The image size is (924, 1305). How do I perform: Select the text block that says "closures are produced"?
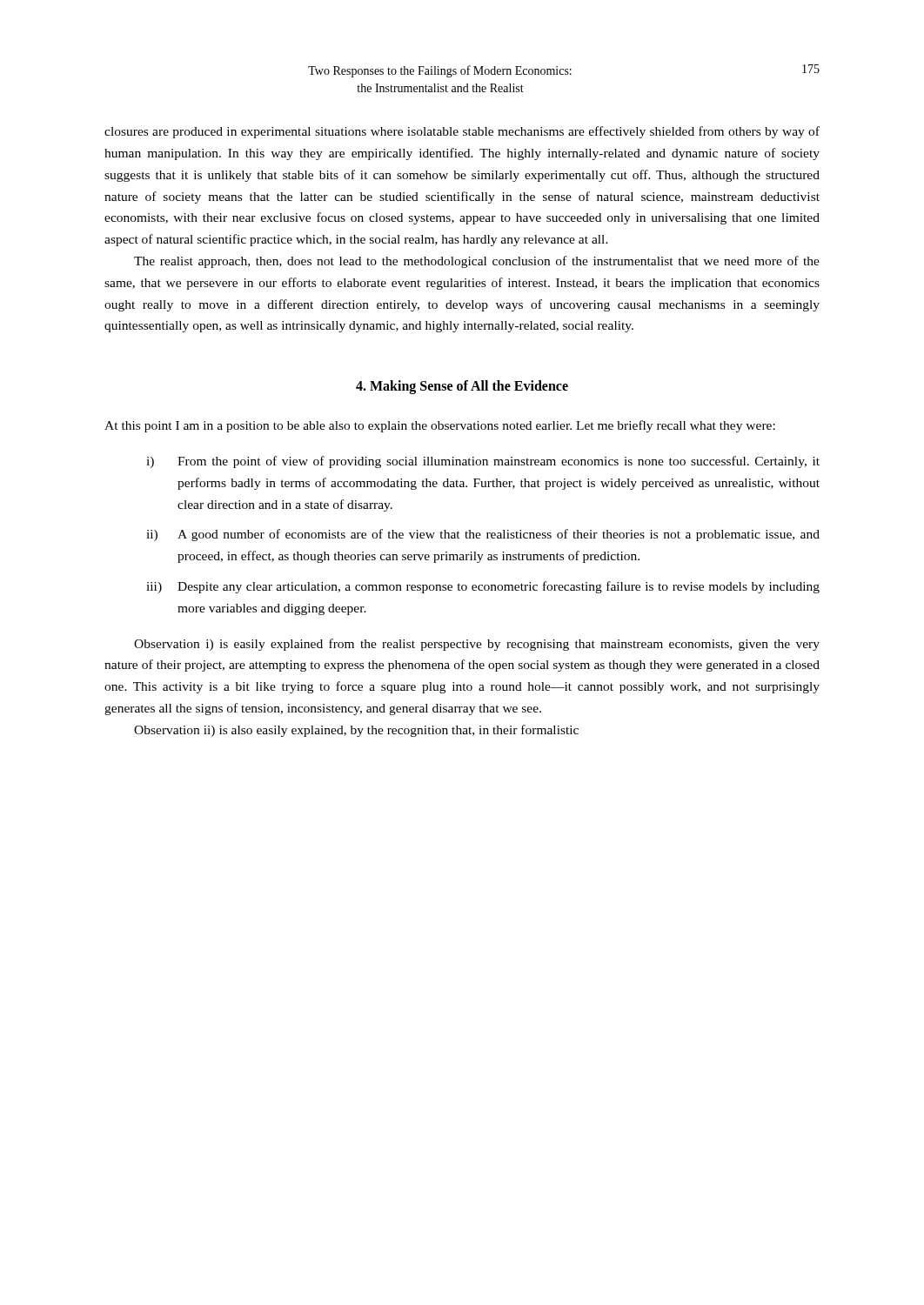[462, 185]
